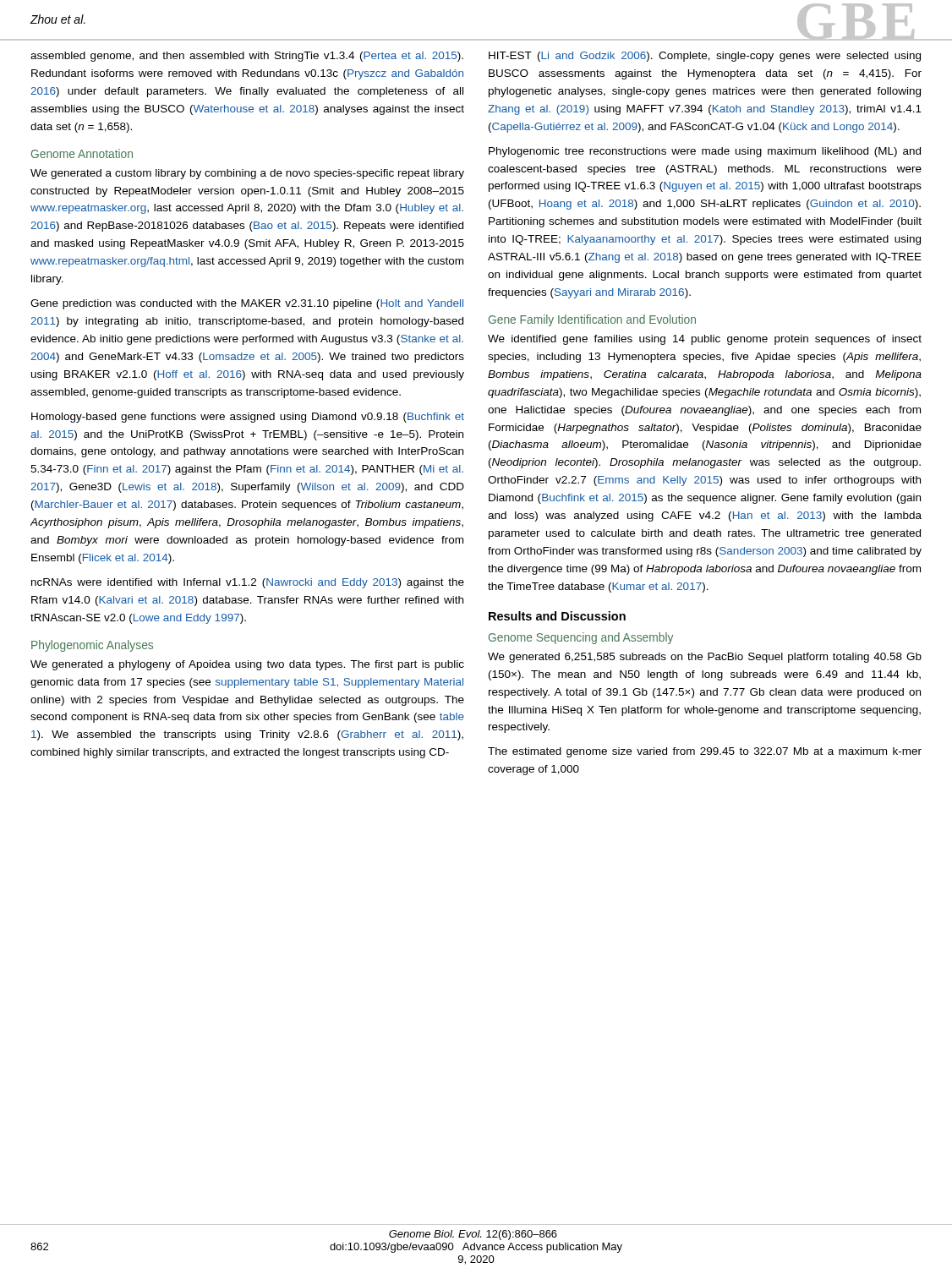Find the region starting "Homology-based gene functions"
The width and height of the screenshot is (952, 1268).
247,487
